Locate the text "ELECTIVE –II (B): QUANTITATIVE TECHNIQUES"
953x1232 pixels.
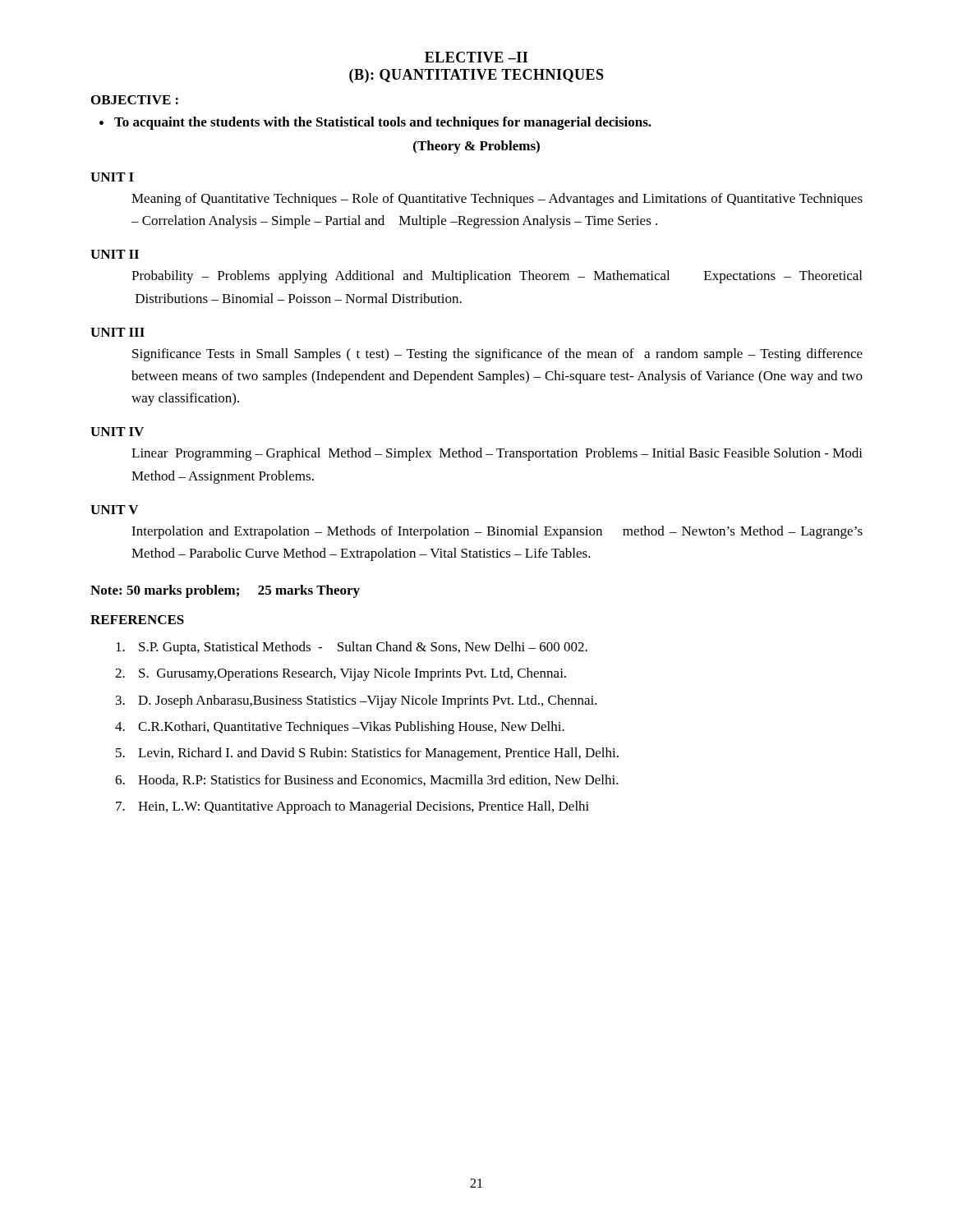pyautogui.click(x=476, y=67)
